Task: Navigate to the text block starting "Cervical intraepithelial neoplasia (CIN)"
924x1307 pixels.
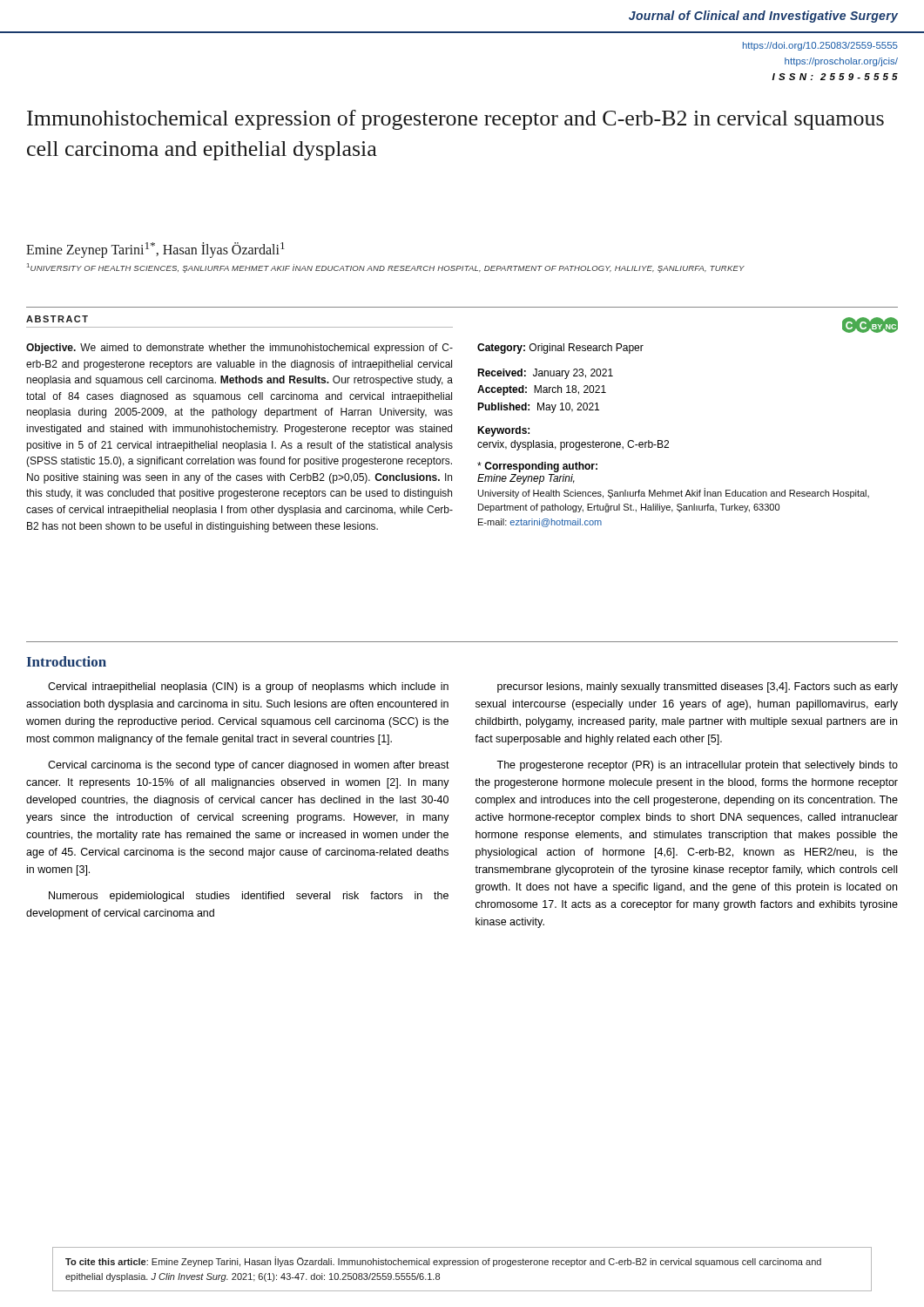Action: click(x=238, y=800)
